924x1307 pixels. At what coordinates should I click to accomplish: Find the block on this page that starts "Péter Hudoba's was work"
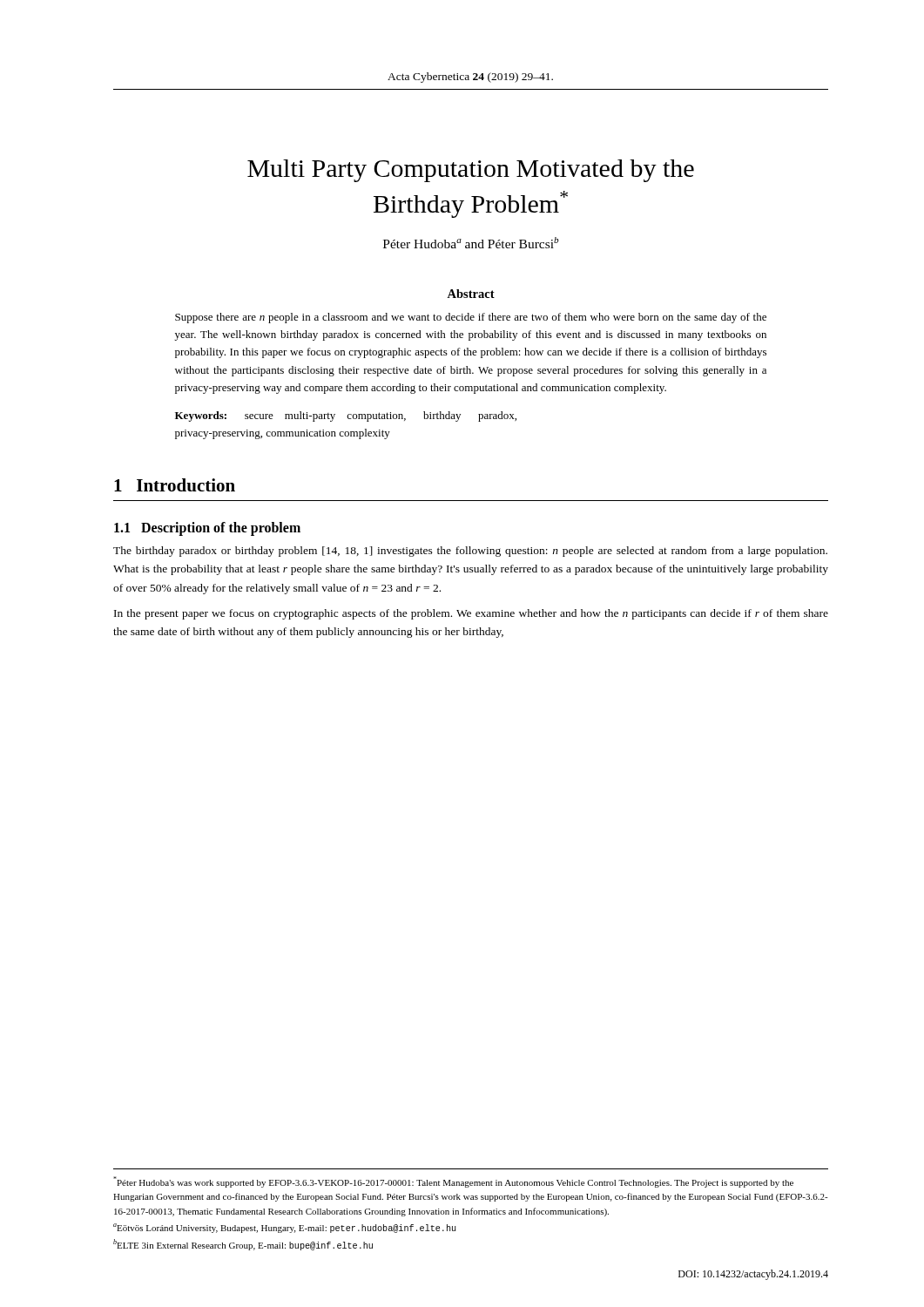coord(471,1196)
